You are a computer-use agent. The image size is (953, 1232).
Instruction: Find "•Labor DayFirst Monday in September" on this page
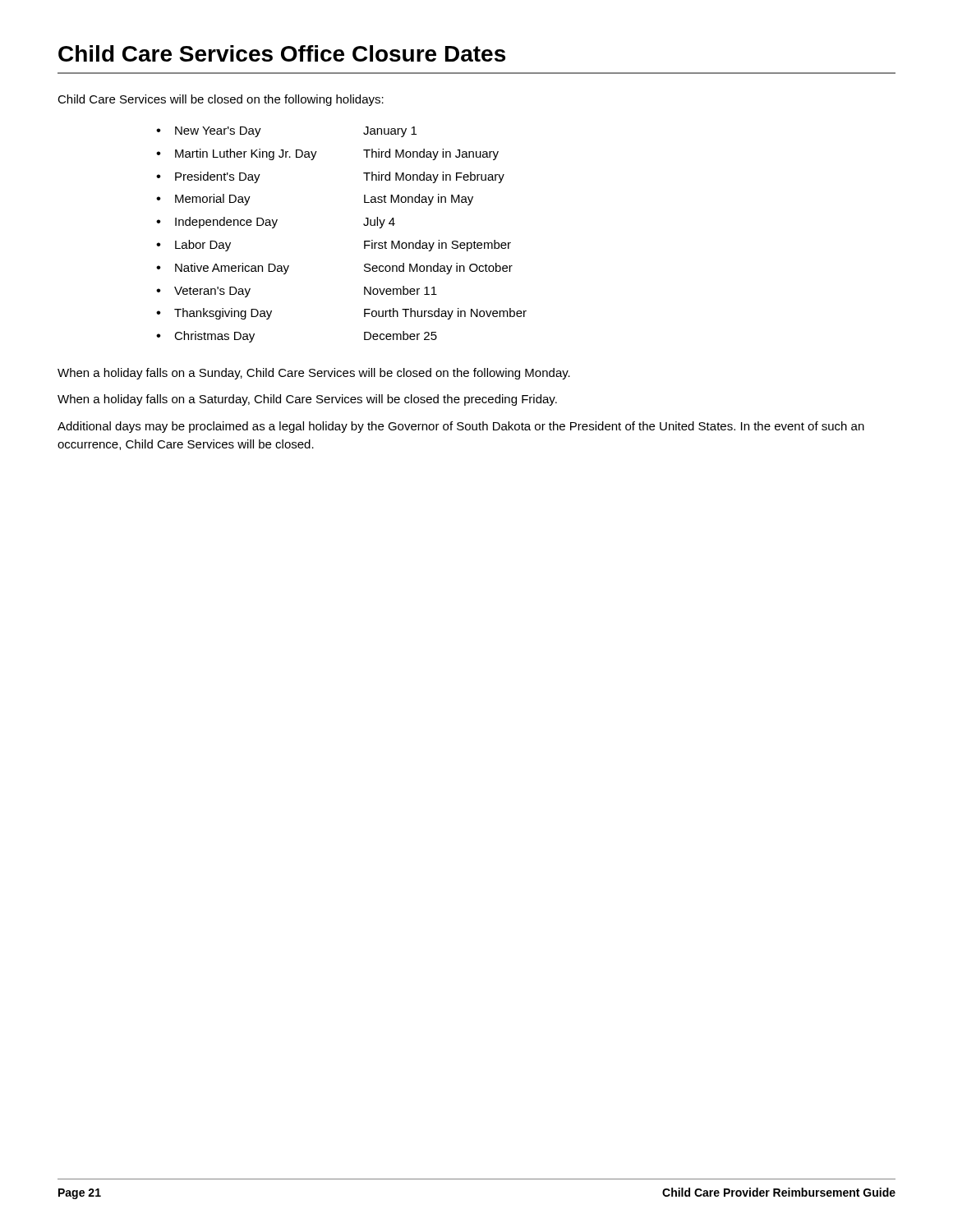tap(203, 245)
